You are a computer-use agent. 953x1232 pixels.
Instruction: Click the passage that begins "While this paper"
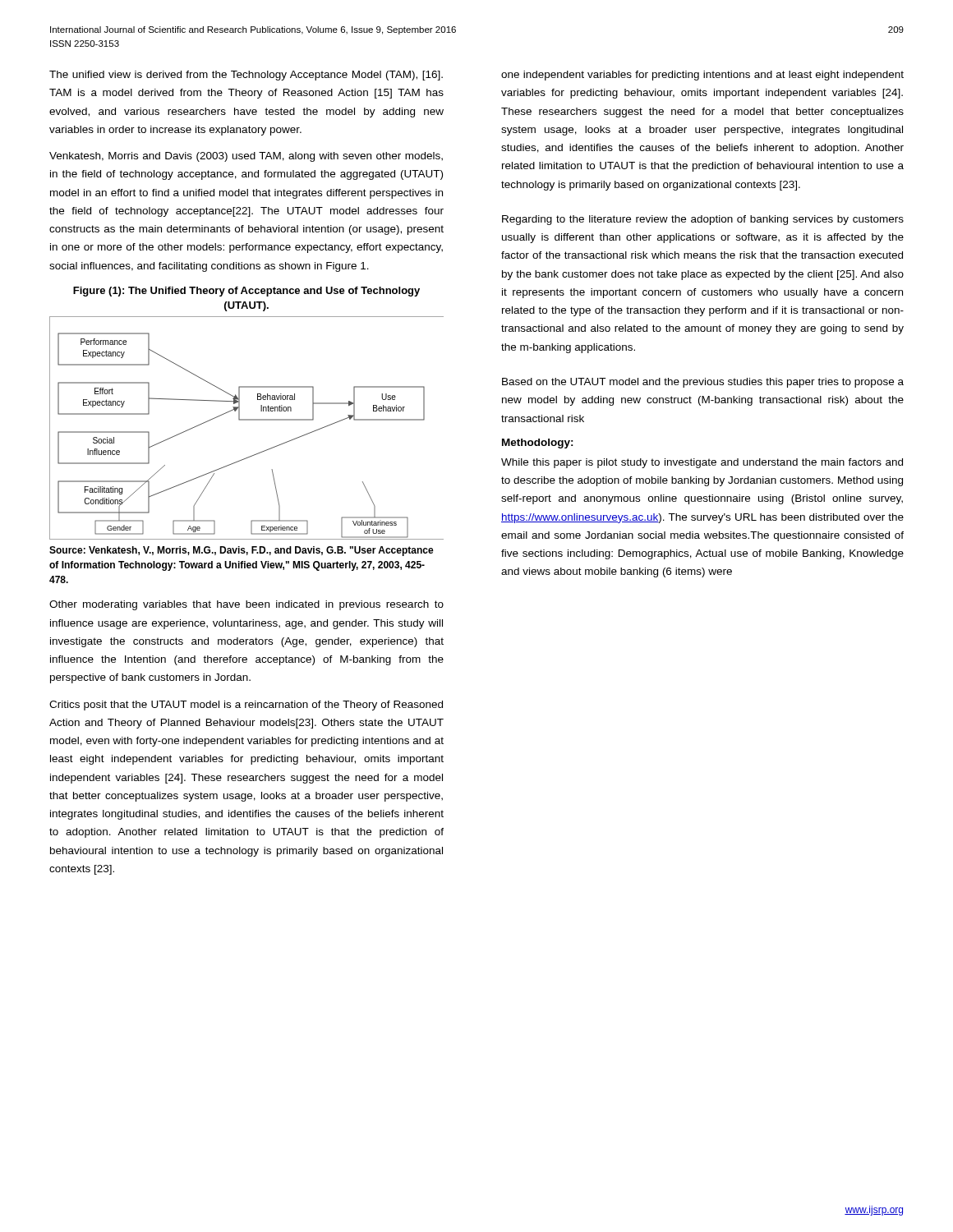click(x=702, y=517)
